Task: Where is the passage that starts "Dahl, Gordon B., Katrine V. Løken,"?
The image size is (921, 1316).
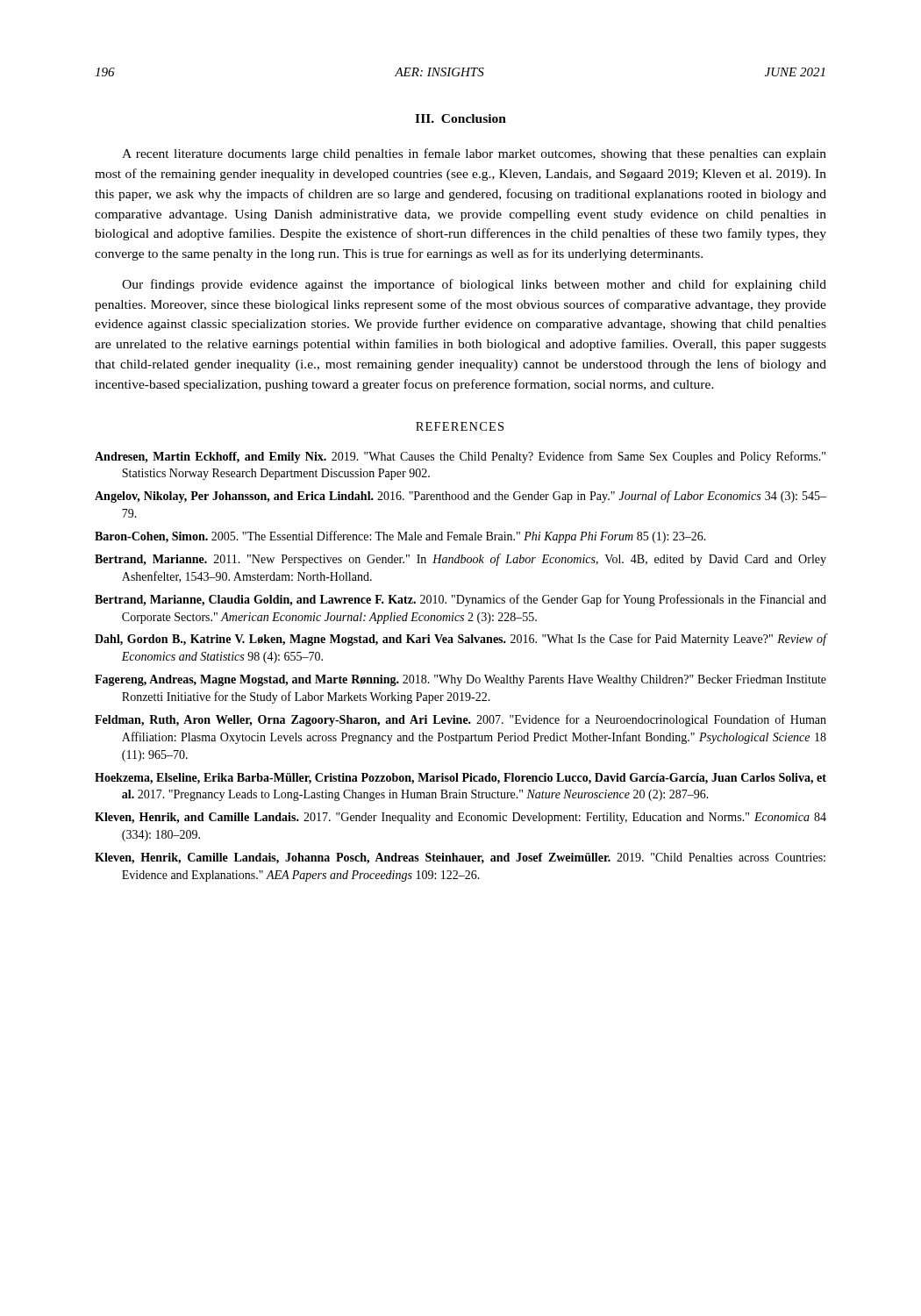Action: point(460,648)
